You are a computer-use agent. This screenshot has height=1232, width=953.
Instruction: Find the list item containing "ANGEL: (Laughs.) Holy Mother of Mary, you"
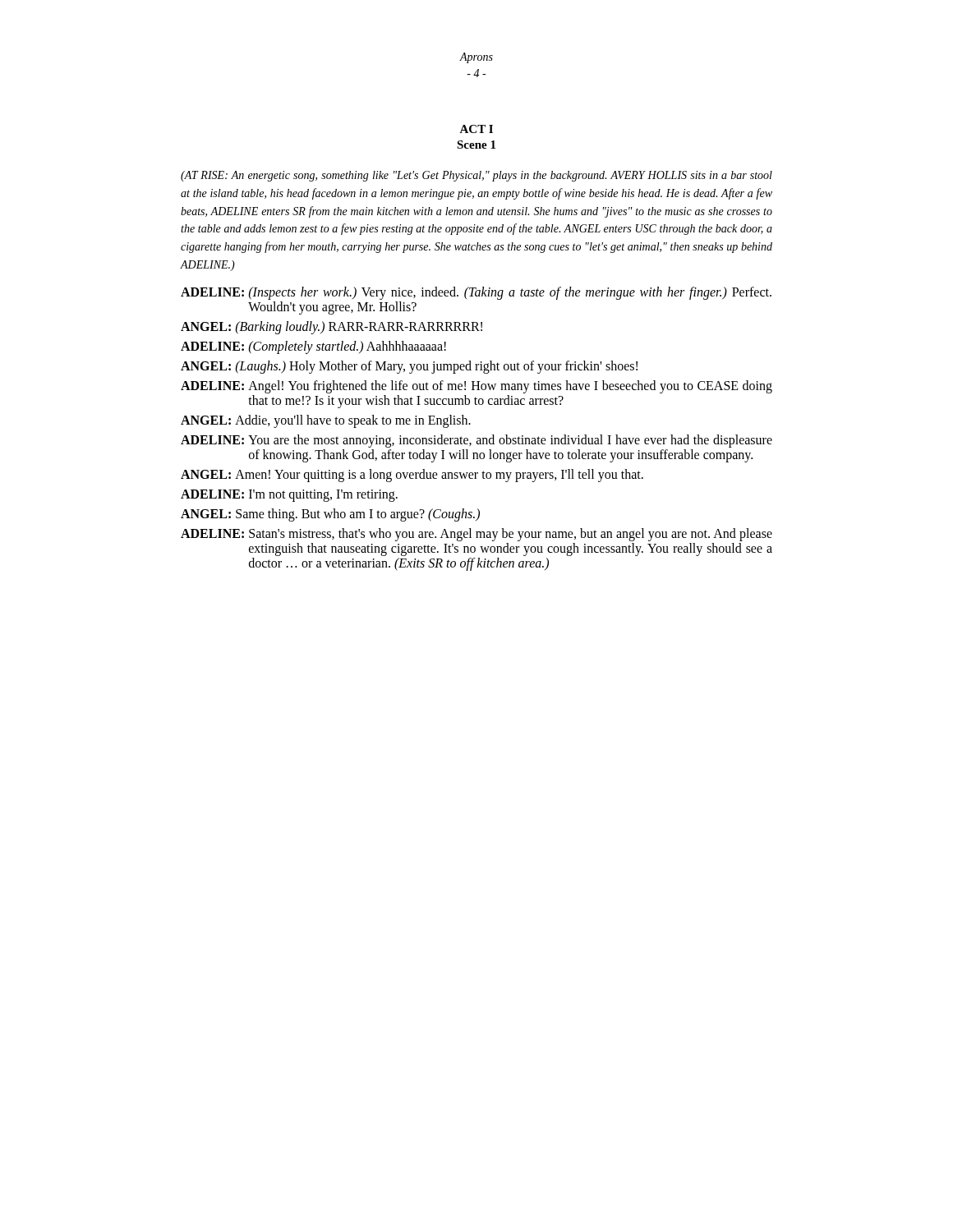coord(476,367)
